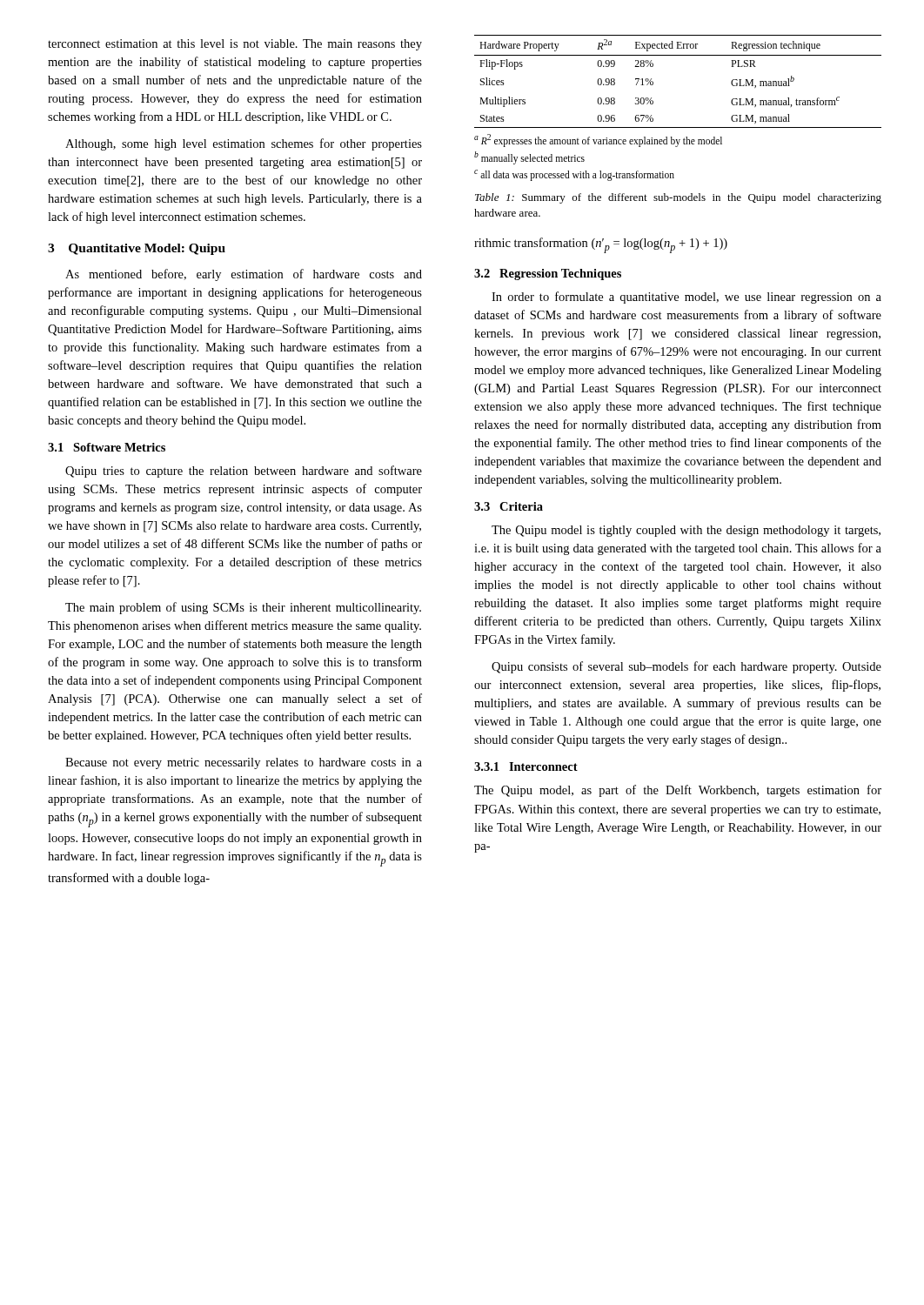The image size is (924, 1305).
Task: Select the table that reads "Regression technique"
Action: (x=678, y=81)
